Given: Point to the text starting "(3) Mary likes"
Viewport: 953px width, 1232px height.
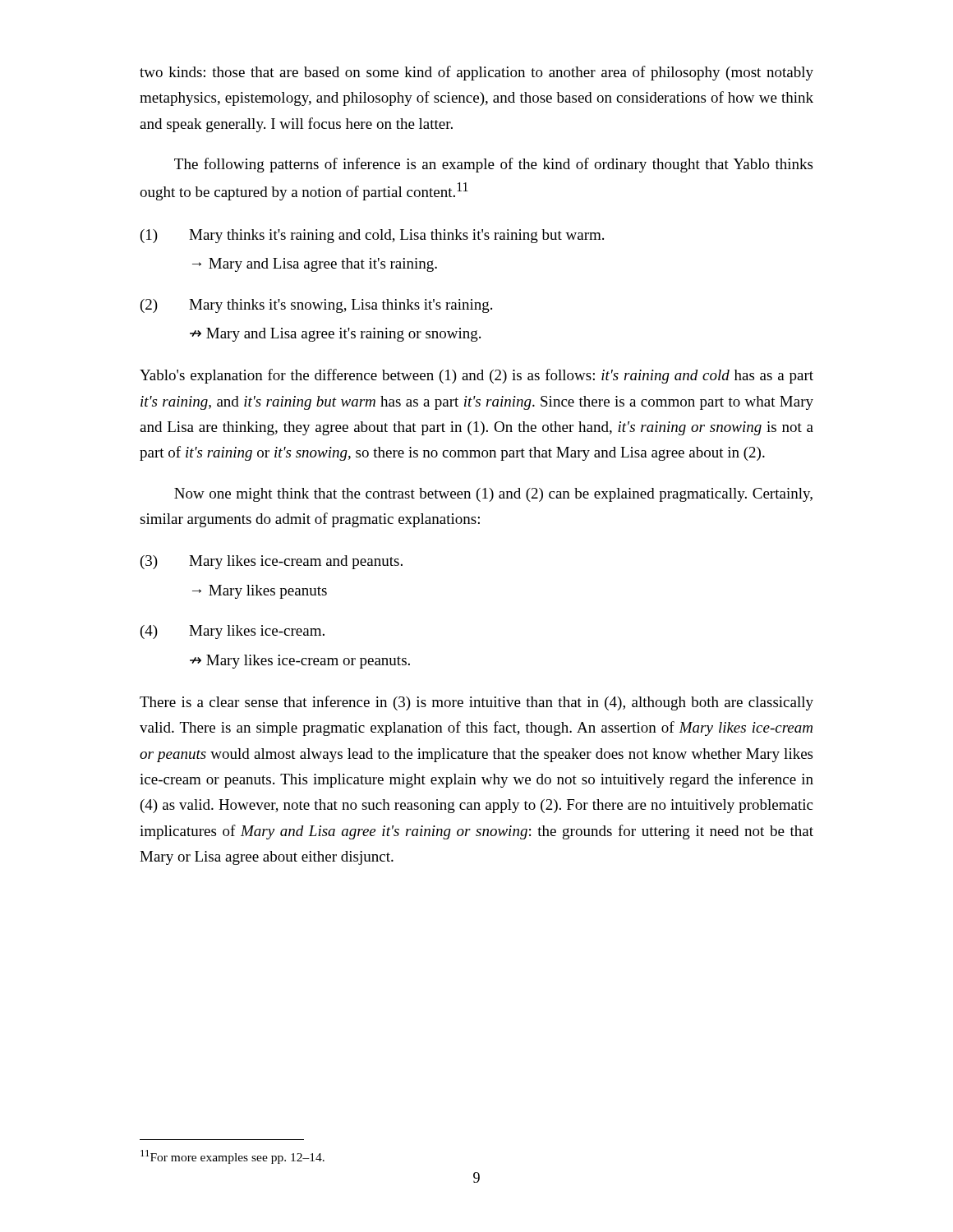Looking at the screenshot, I should pos(272,562).
